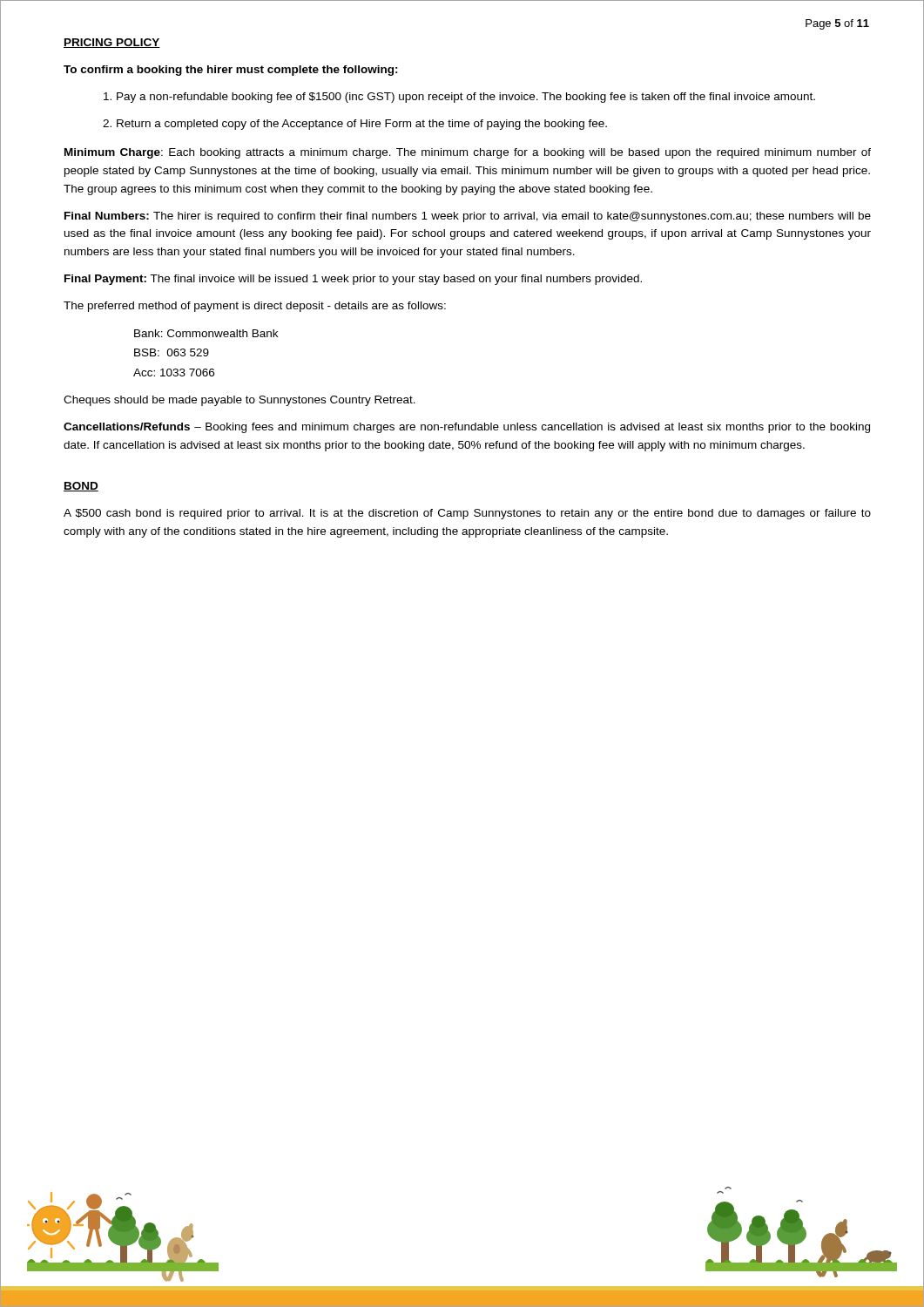This screenshot has width=924, height=1307.
Task: Find the text block containing "Cheques should be made"
Action: [240, 399]
